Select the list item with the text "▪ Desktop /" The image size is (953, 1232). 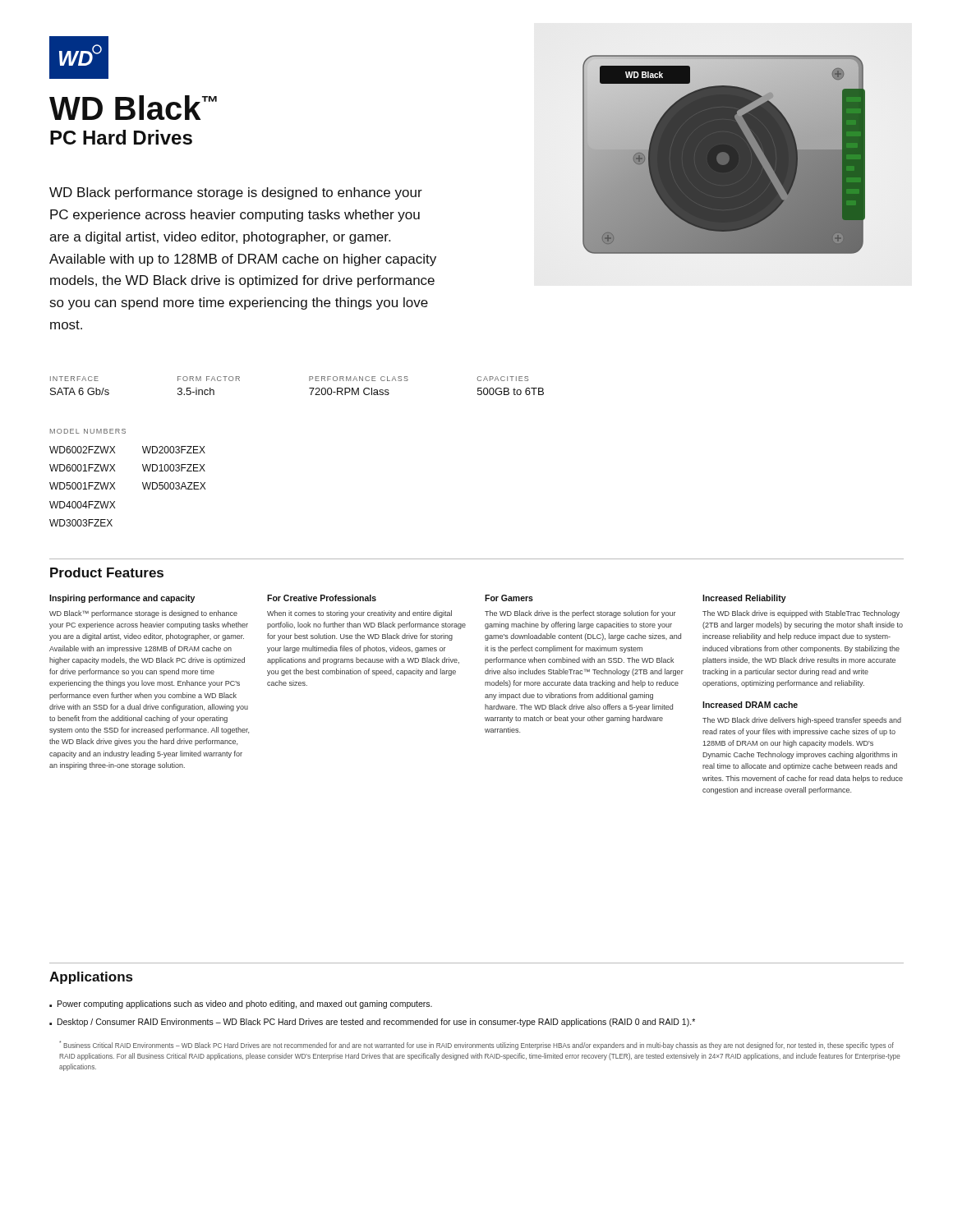pos(372,1023)
